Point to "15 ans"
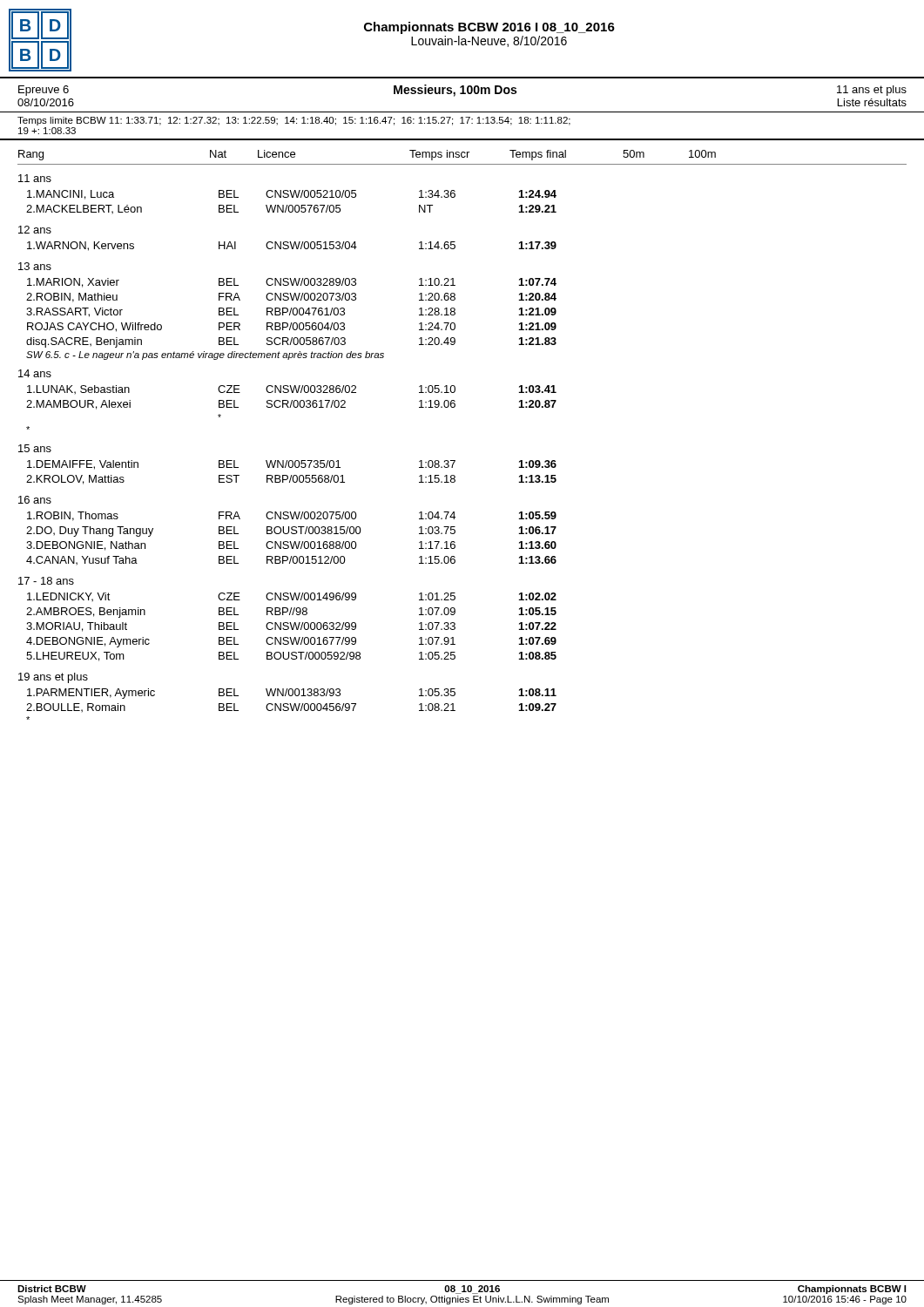The height and width of the screenshot is (1307, 924). coord(34,448)
